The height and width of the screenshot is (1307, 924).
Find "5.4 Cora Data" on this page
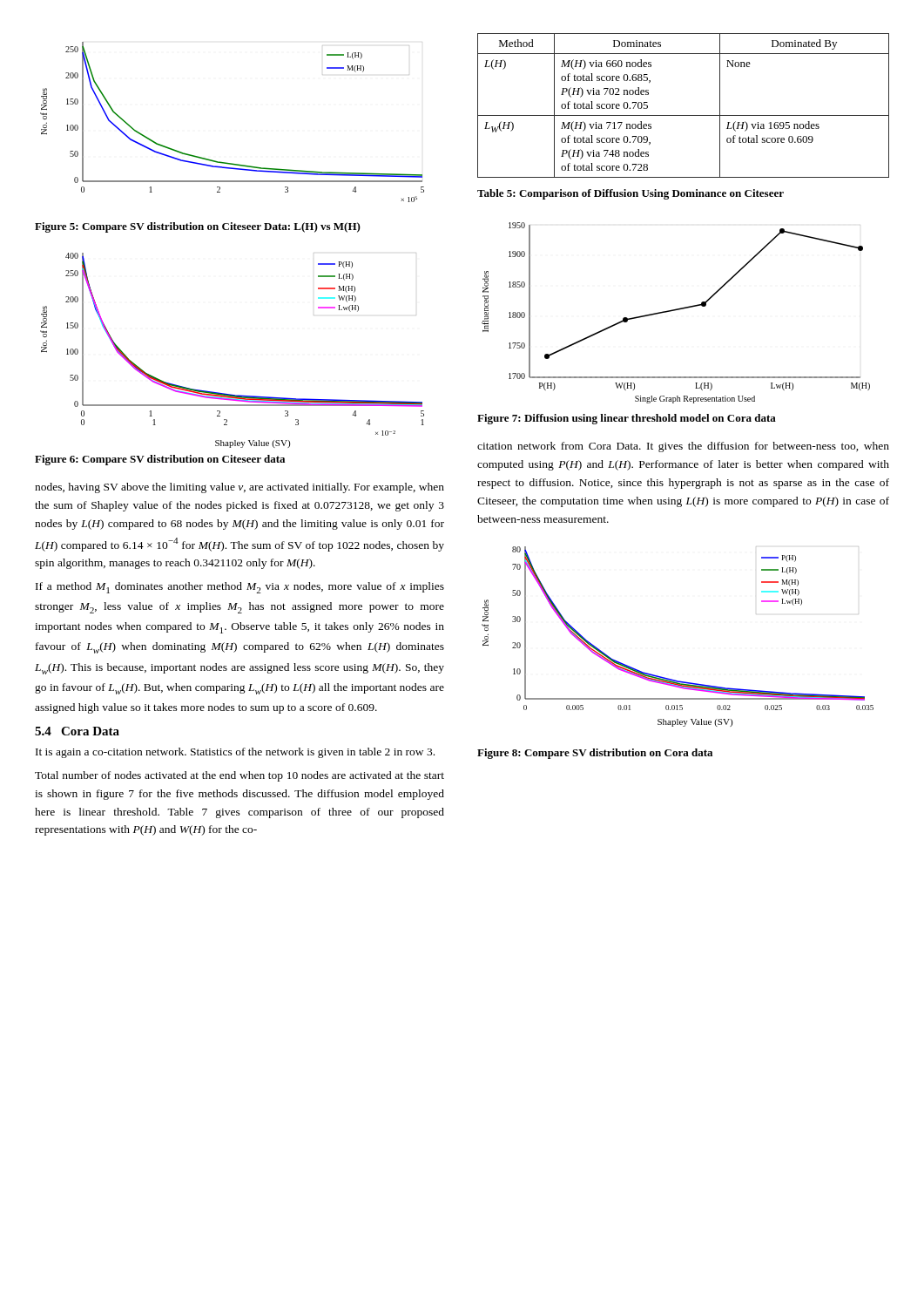(77, 731)
